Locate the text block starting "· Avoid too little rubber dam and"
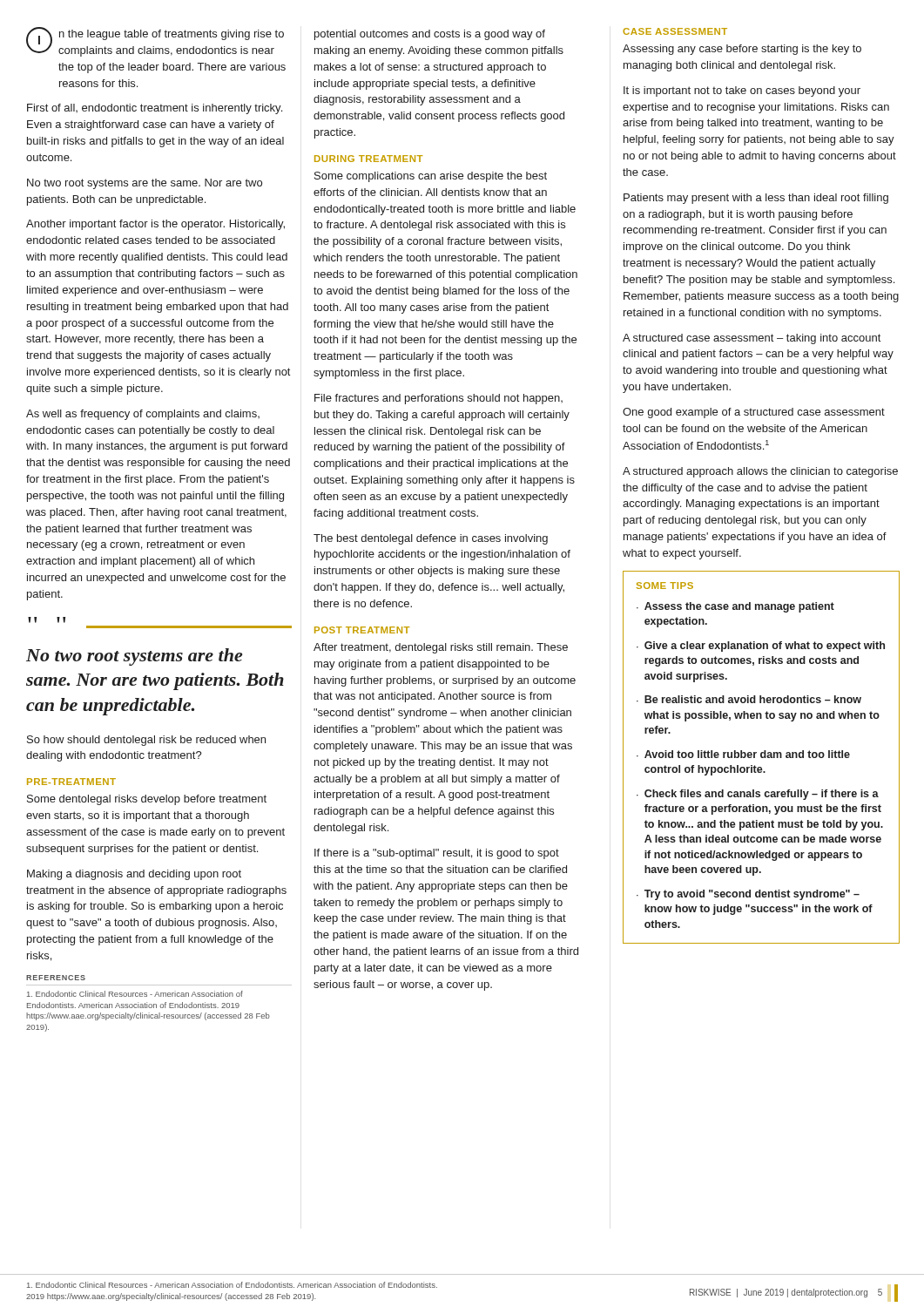This screenshot has height=1307, width=924. [x=761, y=763]
